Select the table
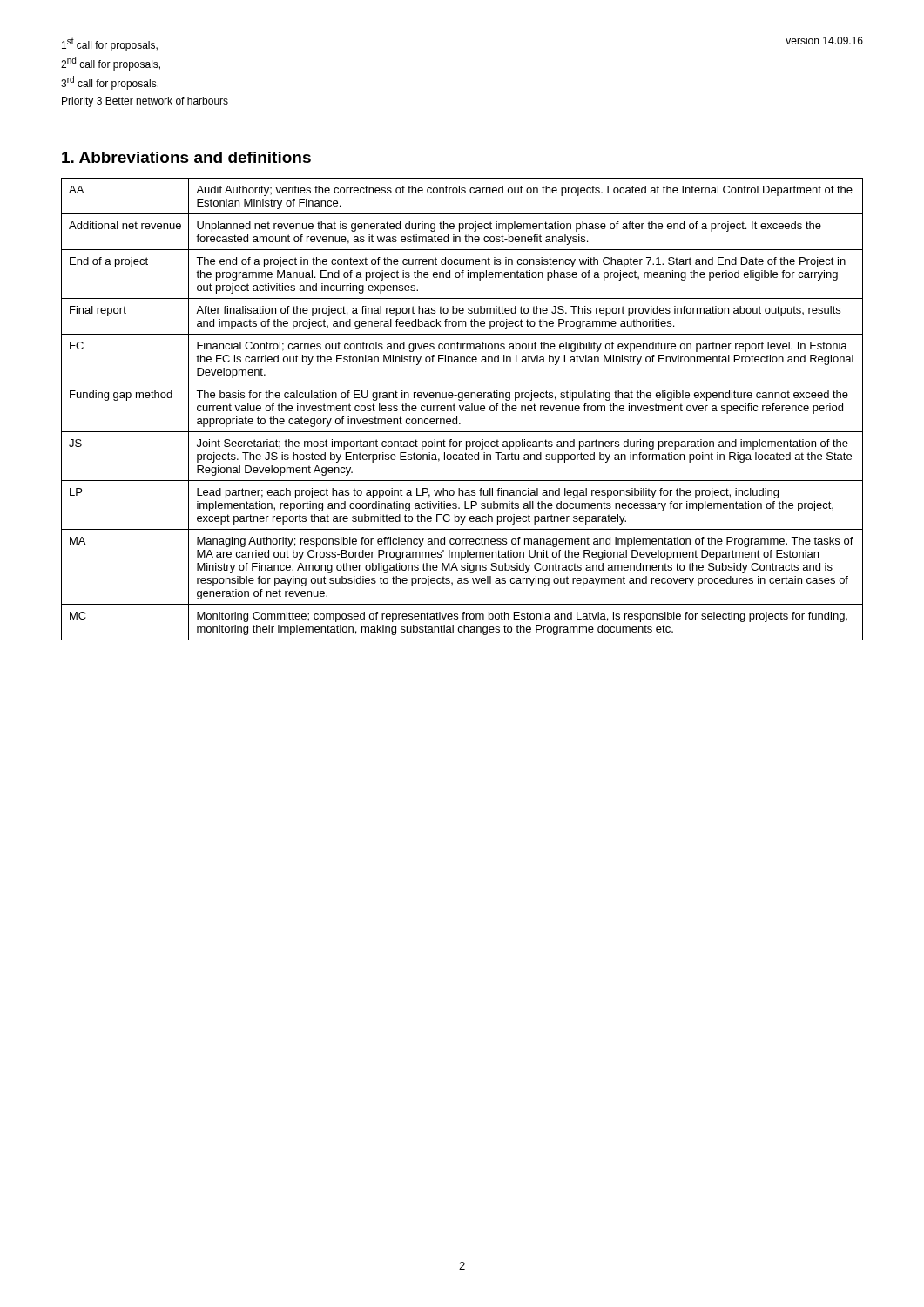 point(462,409)
